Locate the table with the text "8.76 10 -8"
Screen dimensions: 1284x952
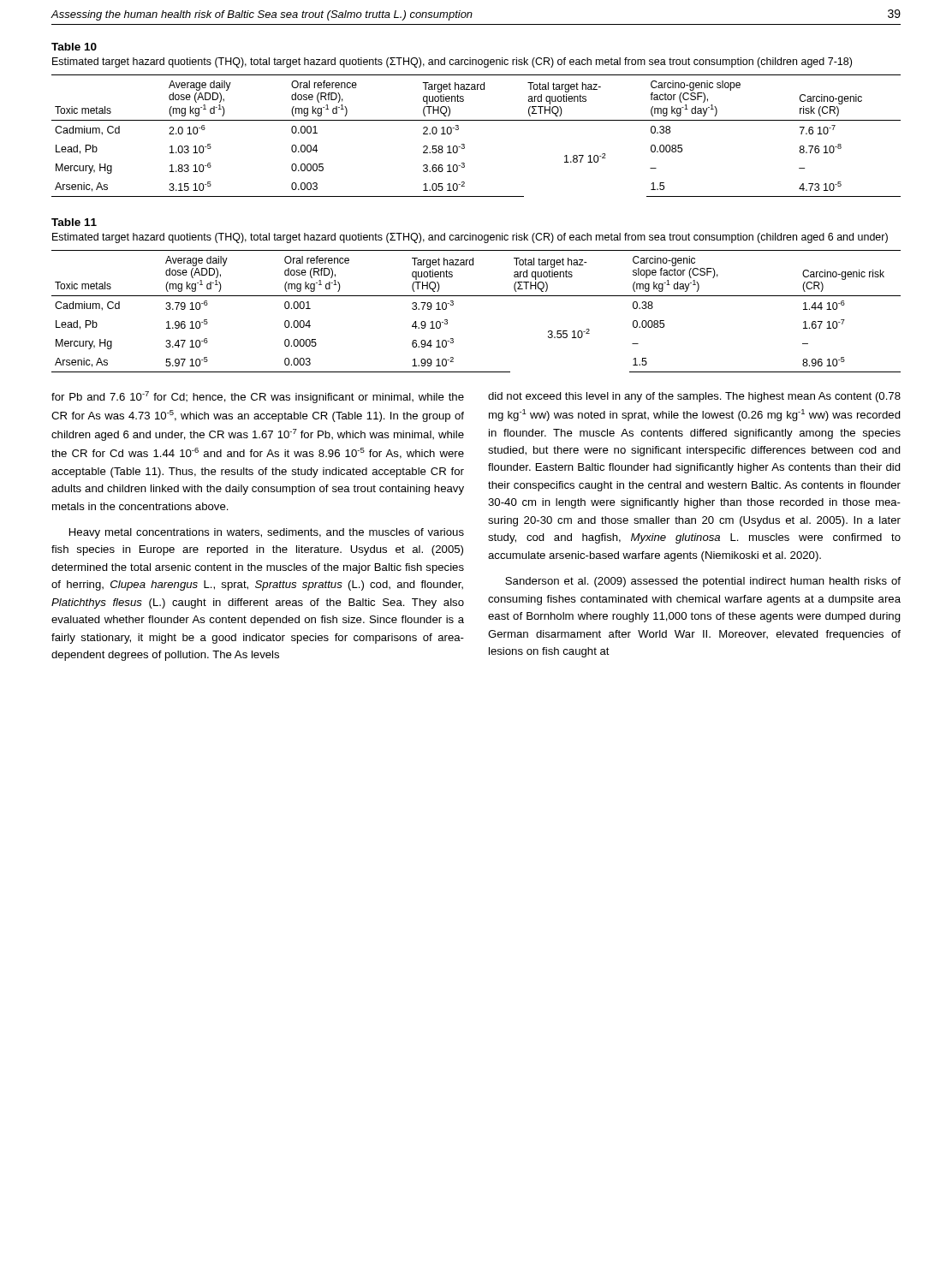pos(476,136)
